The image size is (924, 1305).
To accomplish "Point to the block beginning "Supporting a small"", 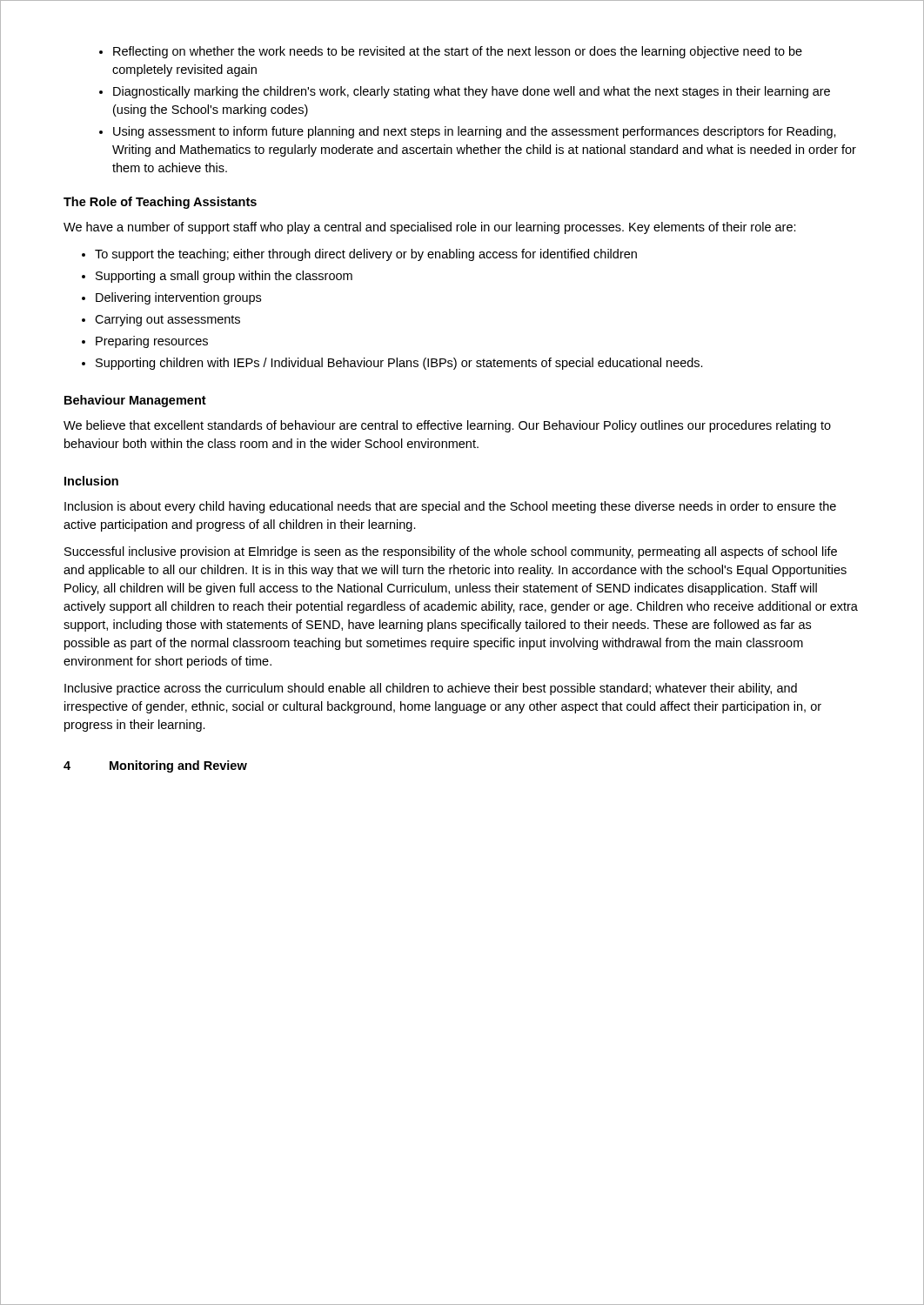I will click(x=224, y=277).
